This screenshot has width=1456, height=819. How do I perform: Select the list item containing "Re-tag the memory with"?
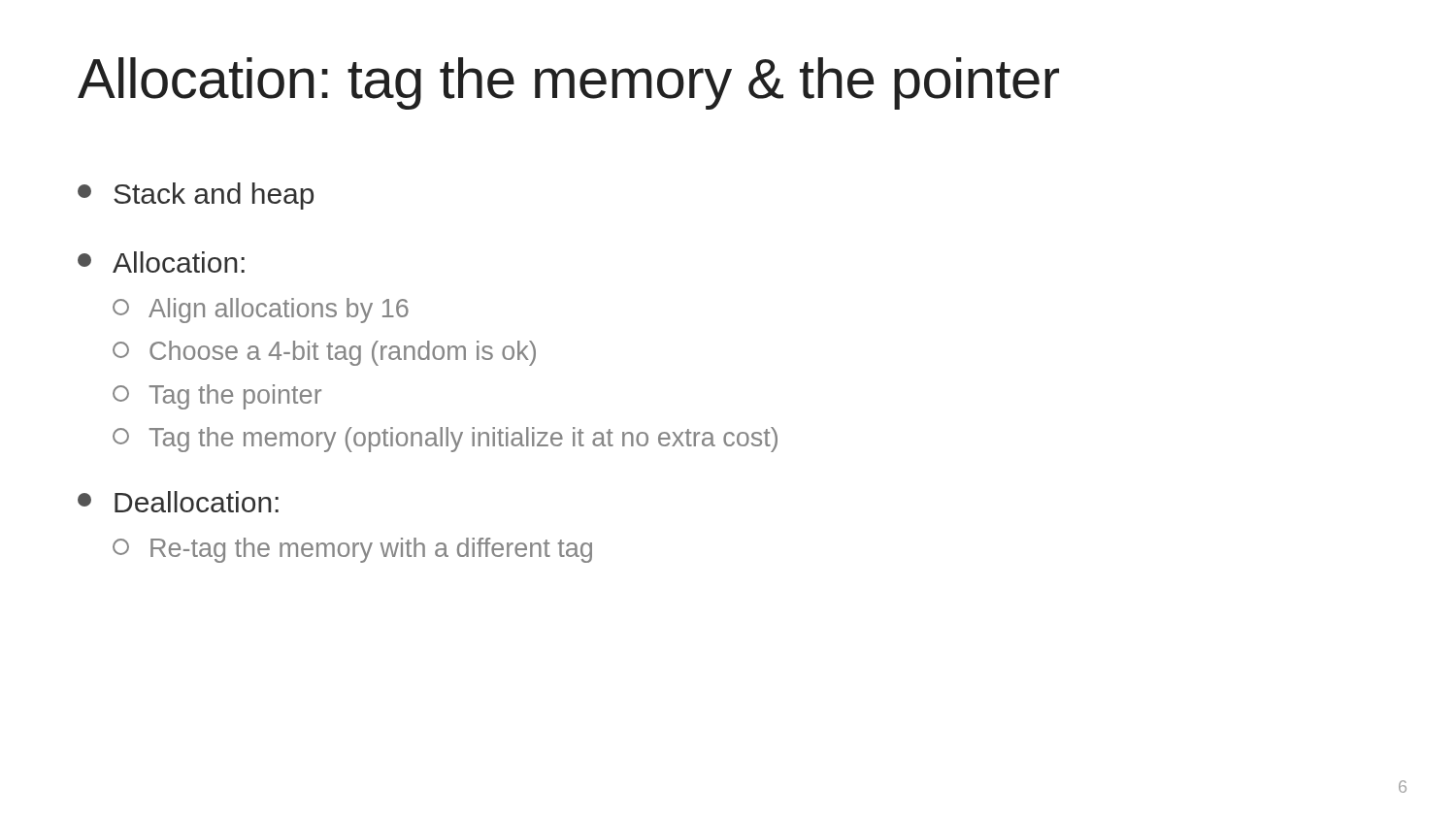coord(353,548)
